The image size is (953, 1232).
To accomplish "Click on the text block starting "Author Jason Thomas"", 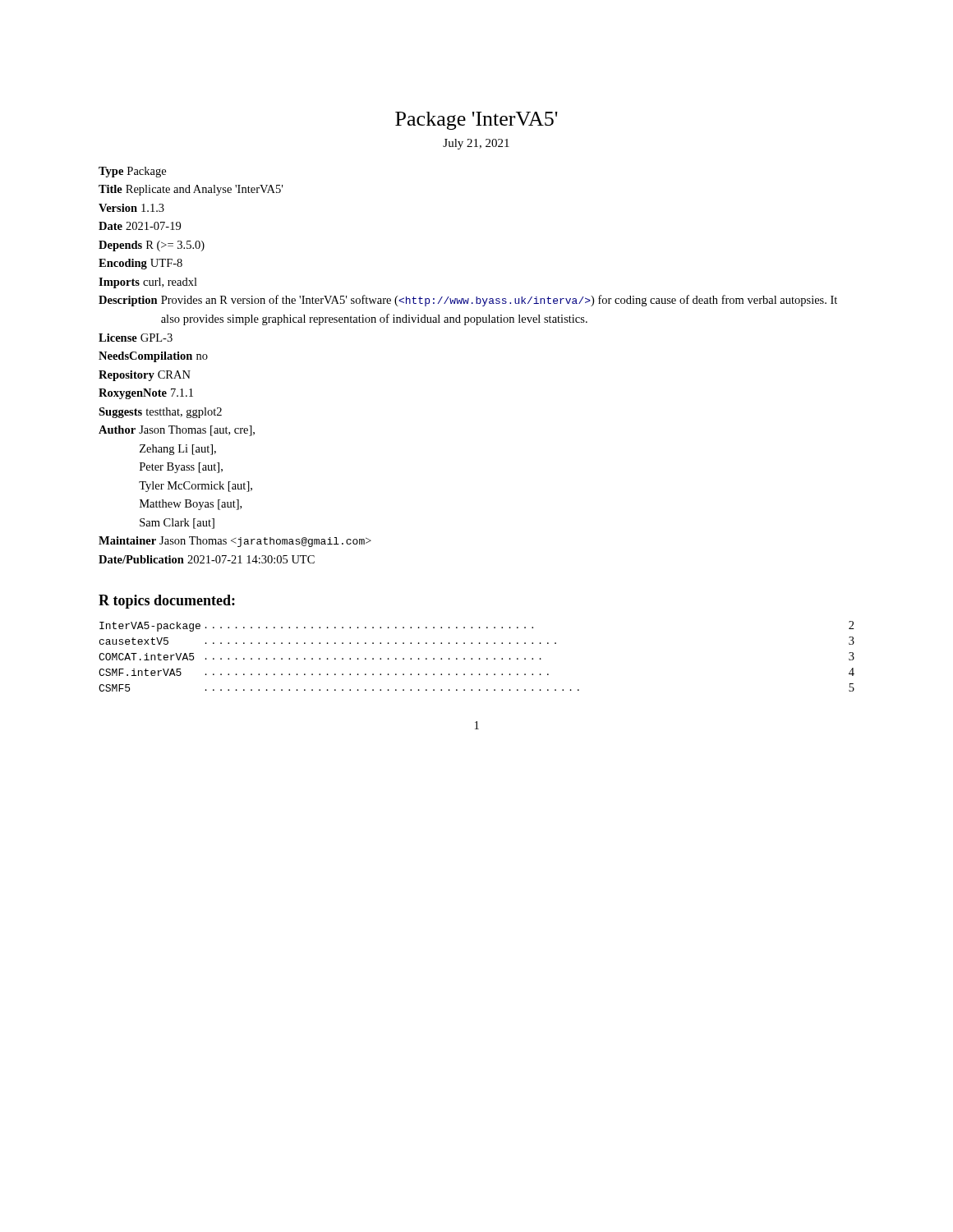I will coord(177,476).
